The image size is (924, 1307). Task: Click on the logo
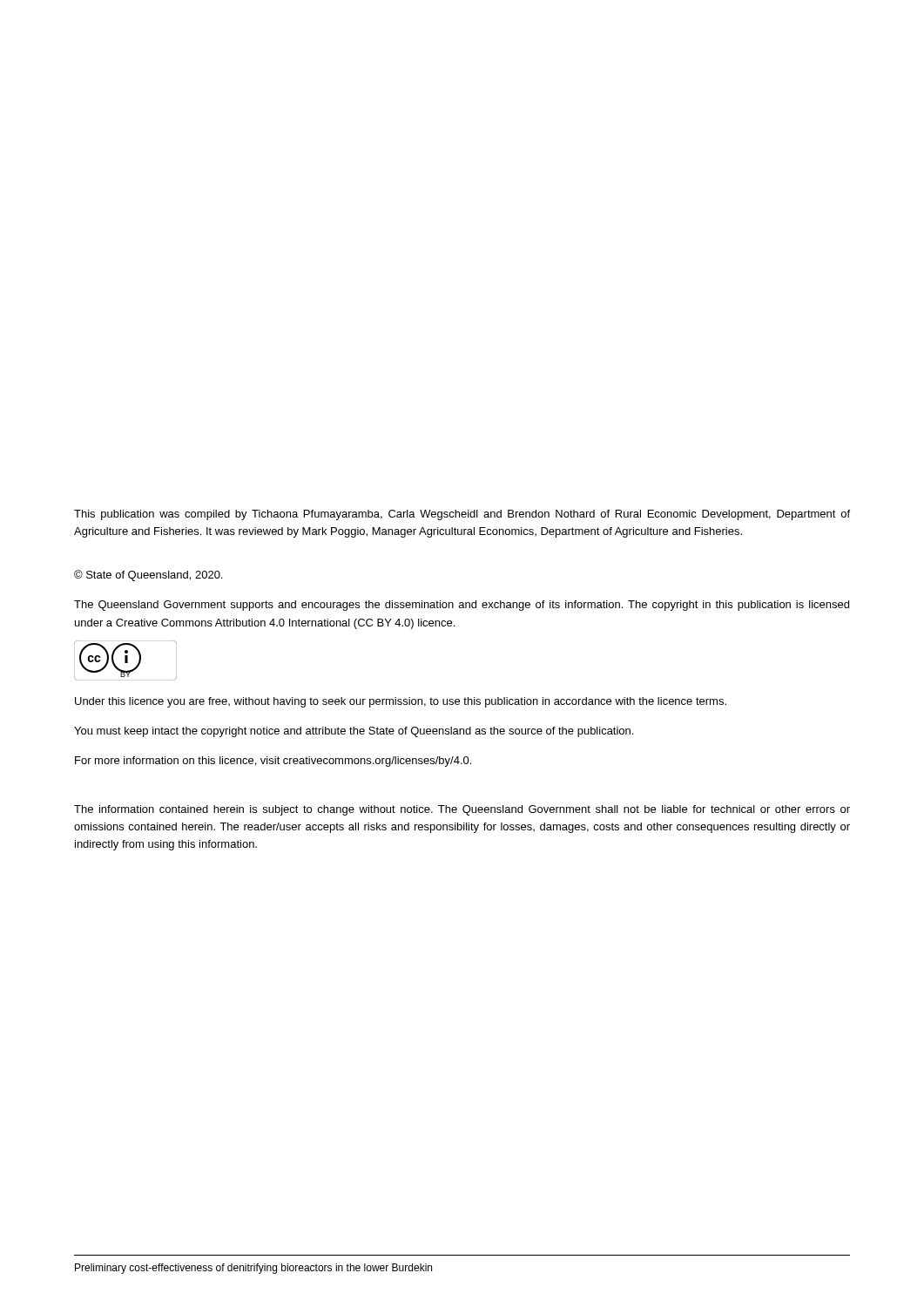pyautogui.click(x=462, y=660)
